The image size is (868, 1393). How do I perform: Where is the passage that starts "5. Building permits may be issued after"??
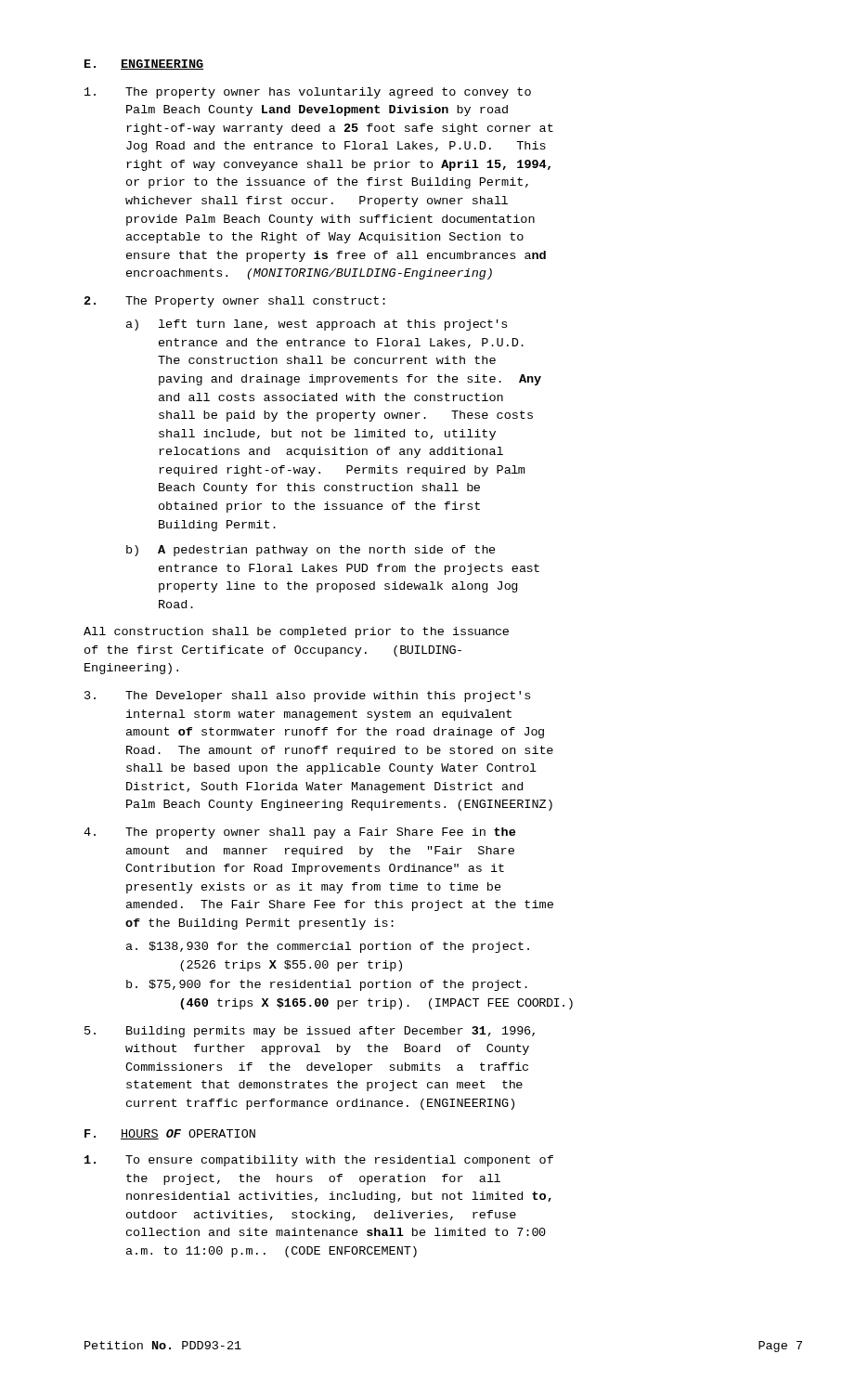point(443,1067)
